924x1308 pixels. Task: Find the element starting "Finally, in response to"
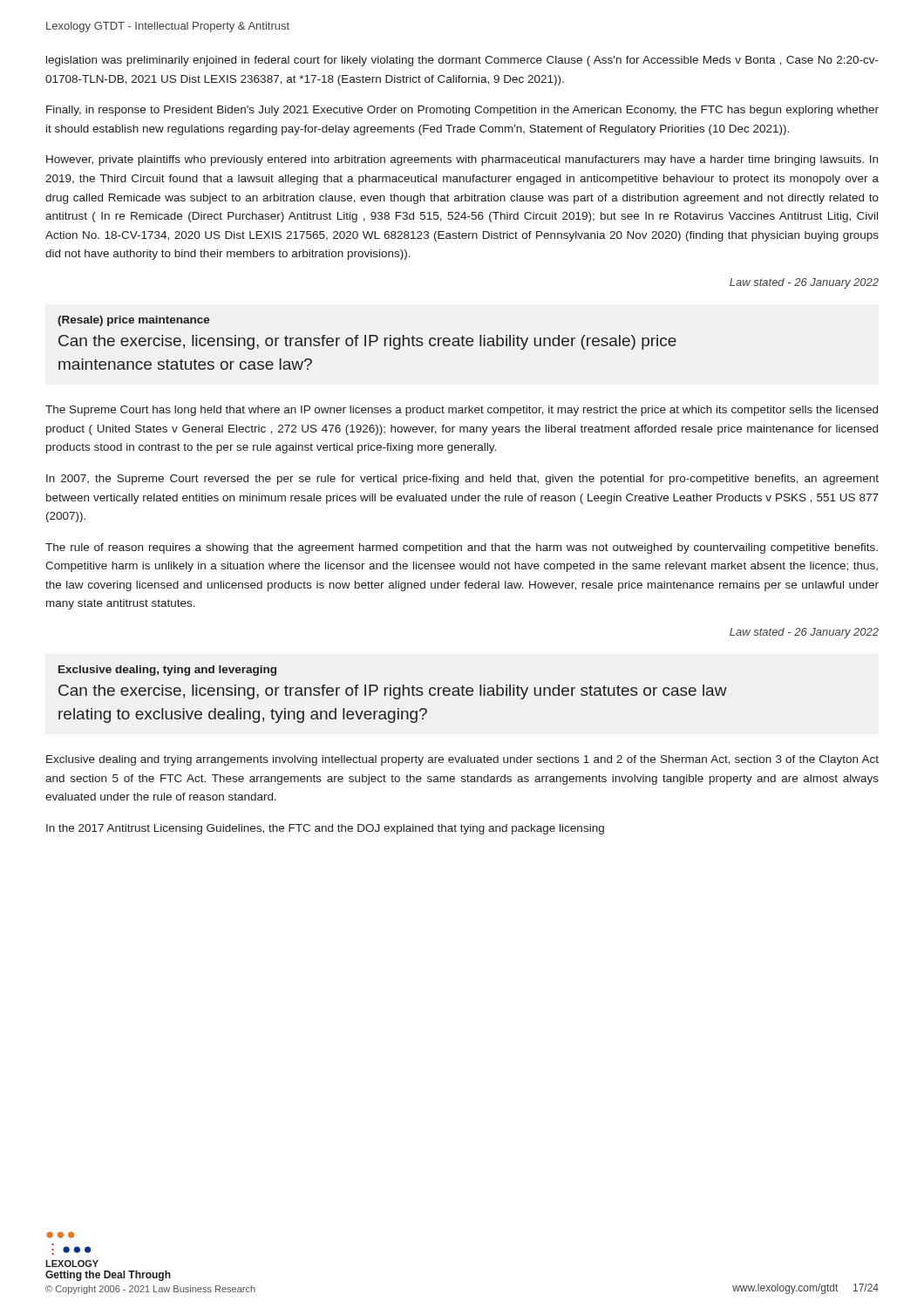[462, 119]
